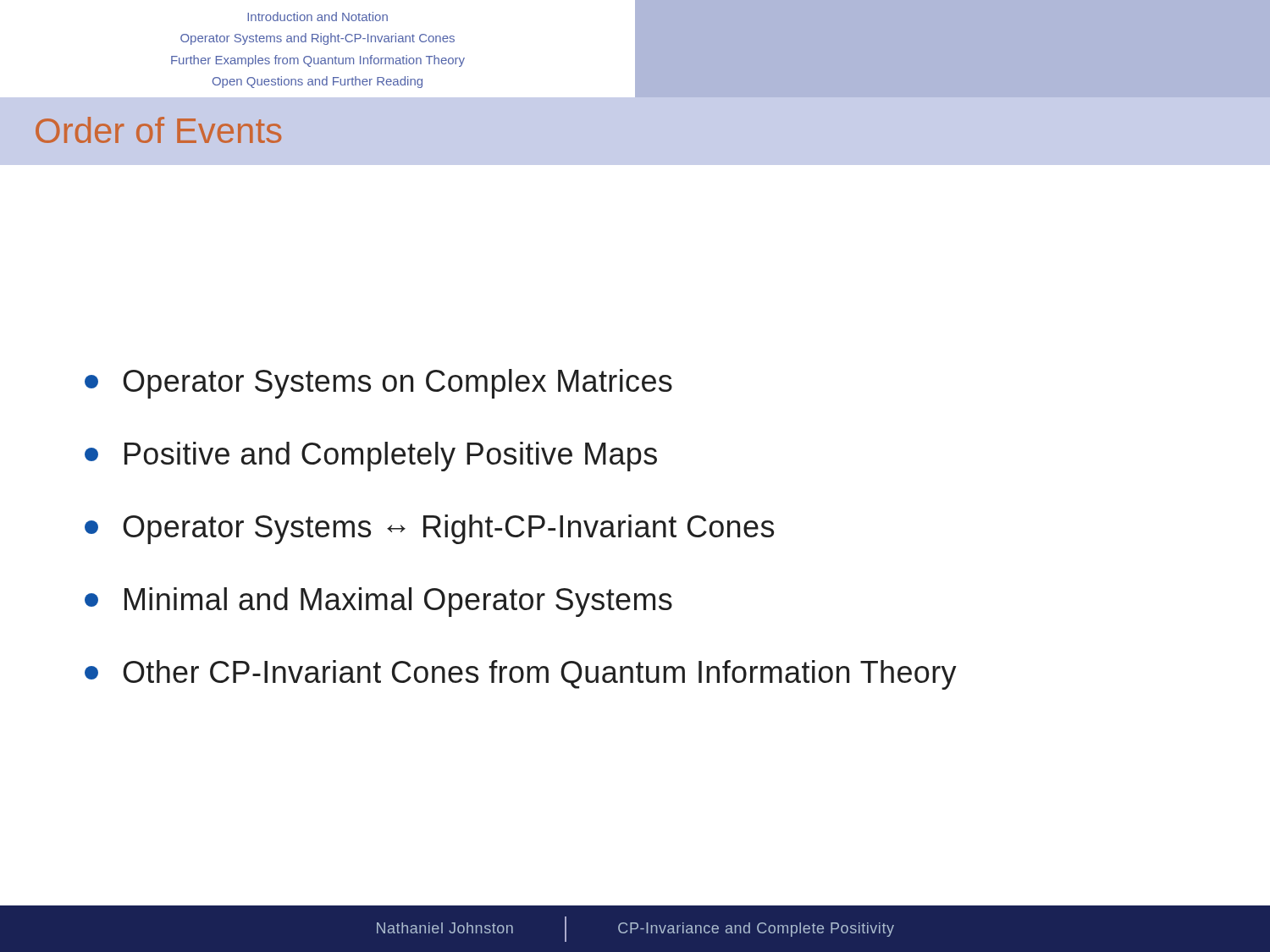Point to the region starting "Minimal and Maximal Operator Systems"
The width and height of the screenshot is (1270, 952).
click(x=379, y=600)
